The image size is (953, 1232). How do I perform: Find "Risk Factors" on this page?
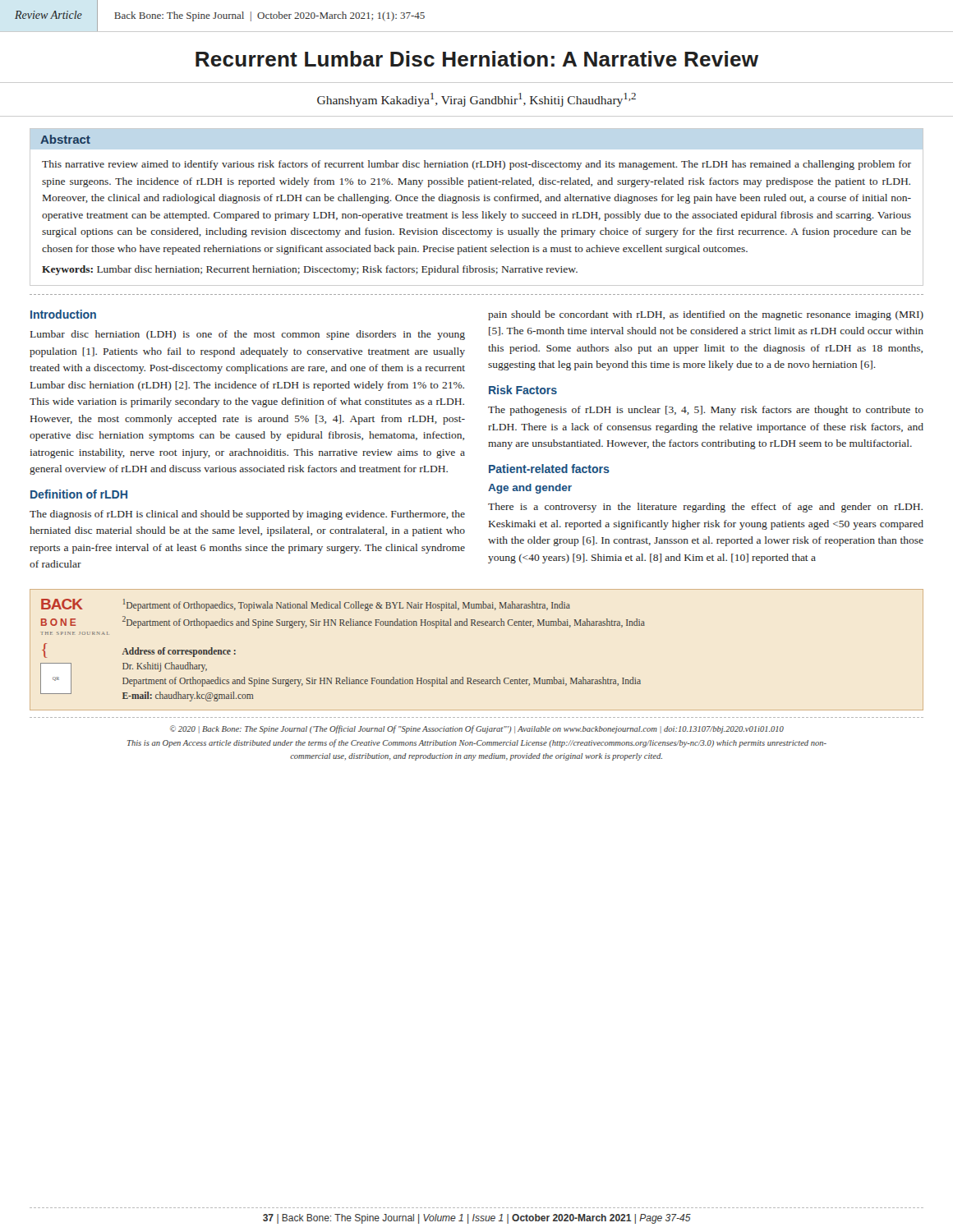point(523,390)
